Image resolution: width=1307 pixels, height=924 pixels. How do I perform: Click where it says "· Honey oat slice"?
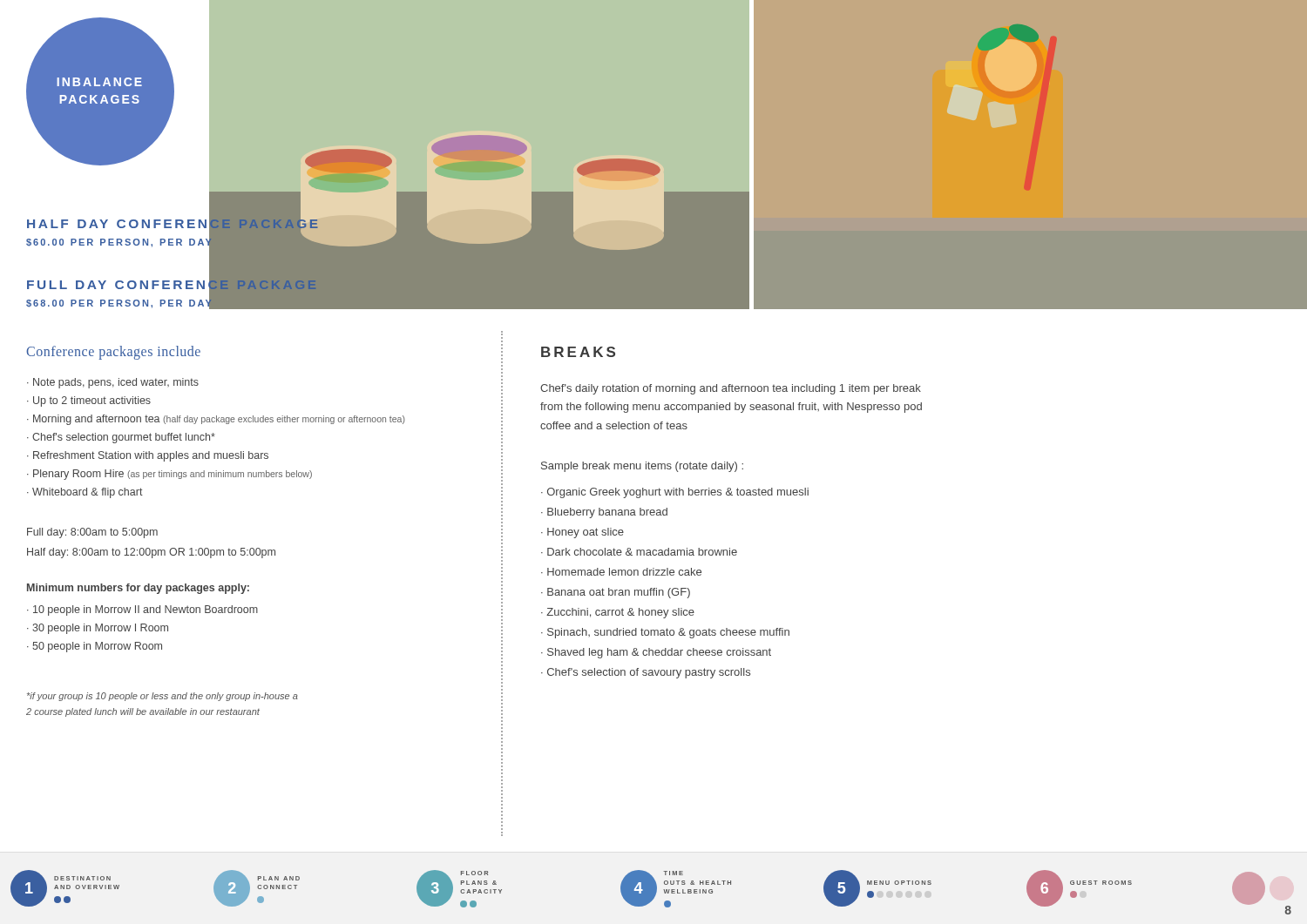coord(582,532)
